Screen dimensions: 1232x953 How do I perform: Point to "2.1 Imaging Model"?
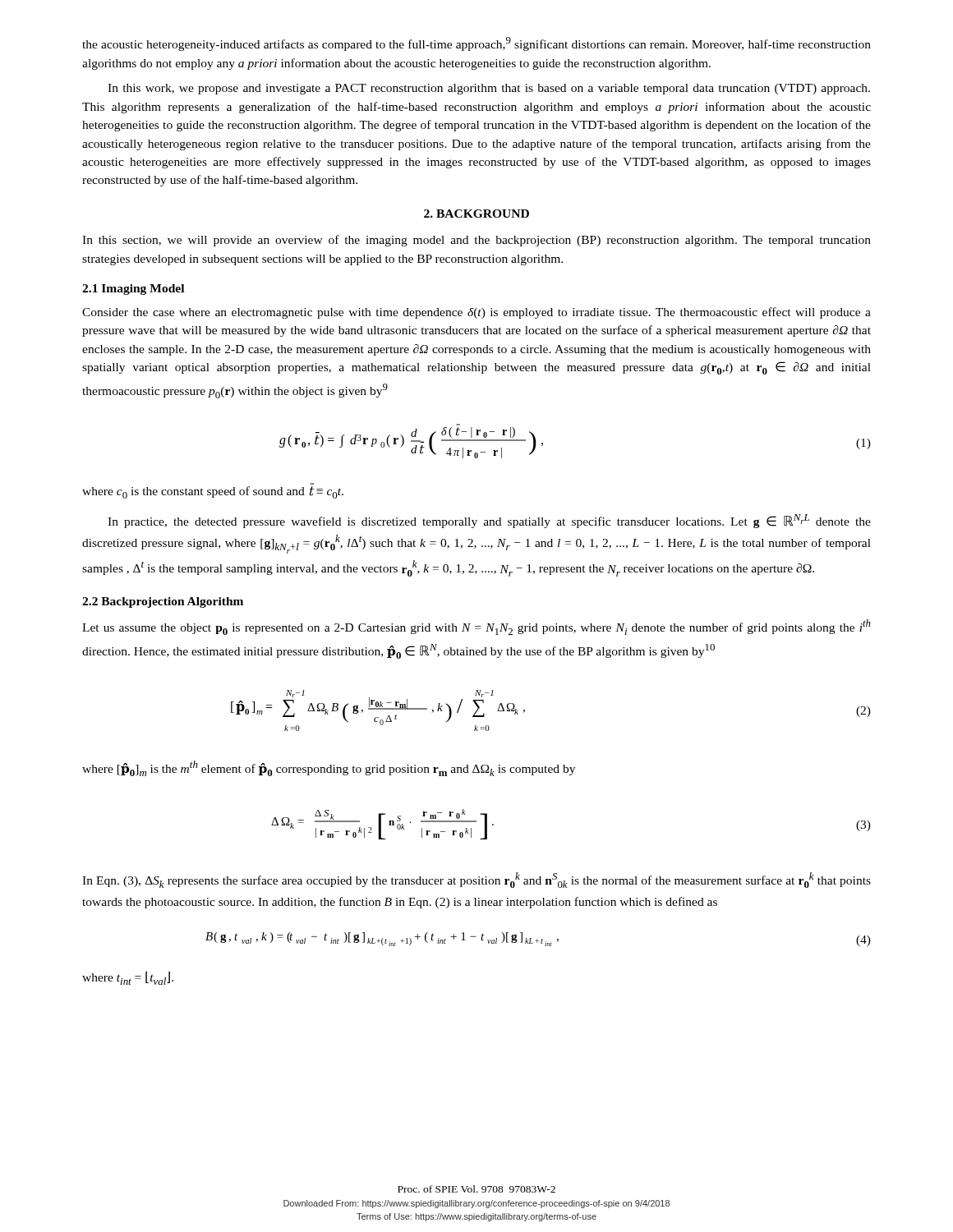point(133,288)
